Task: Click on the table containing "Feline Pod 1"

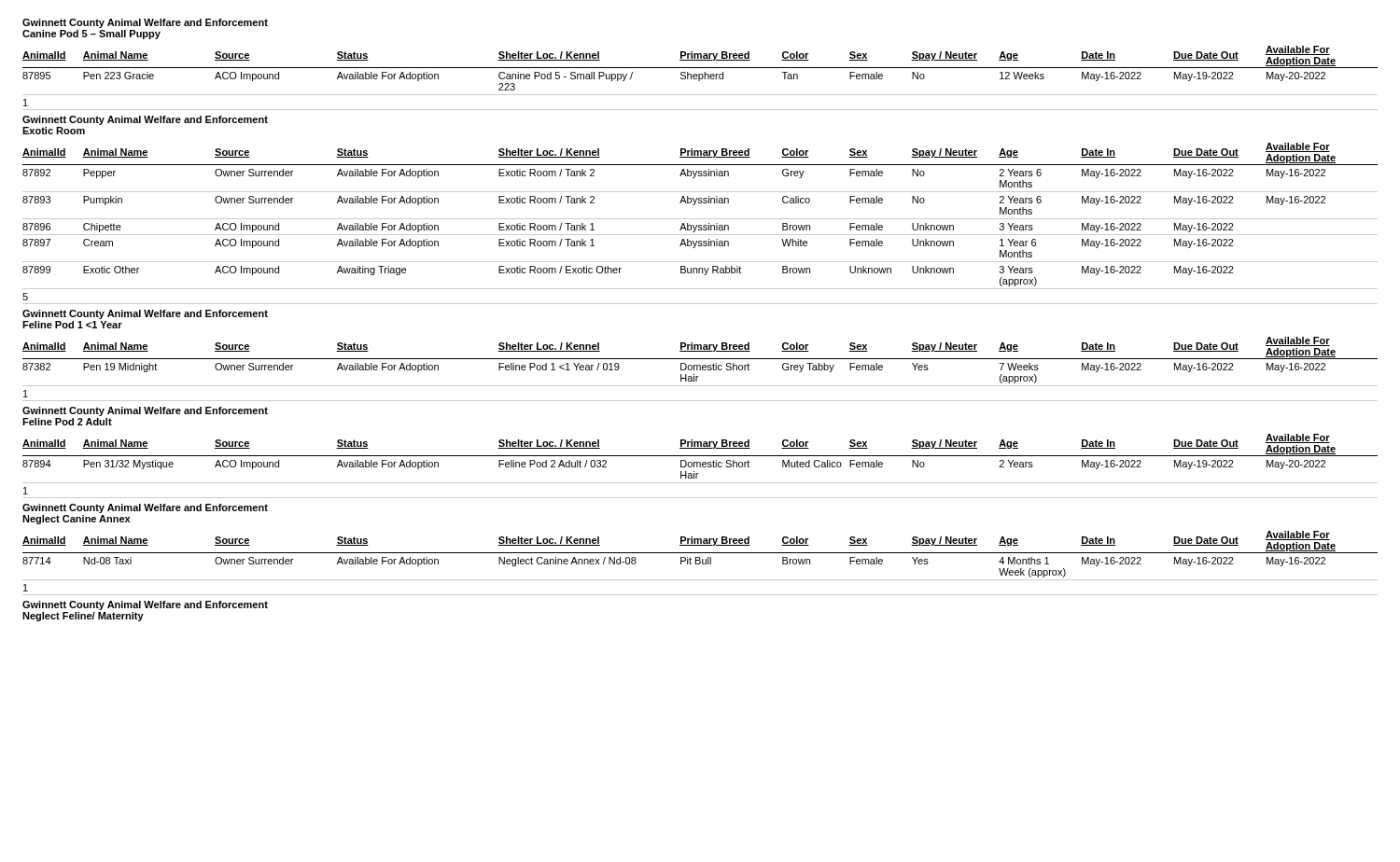Action: click(700, 360)
